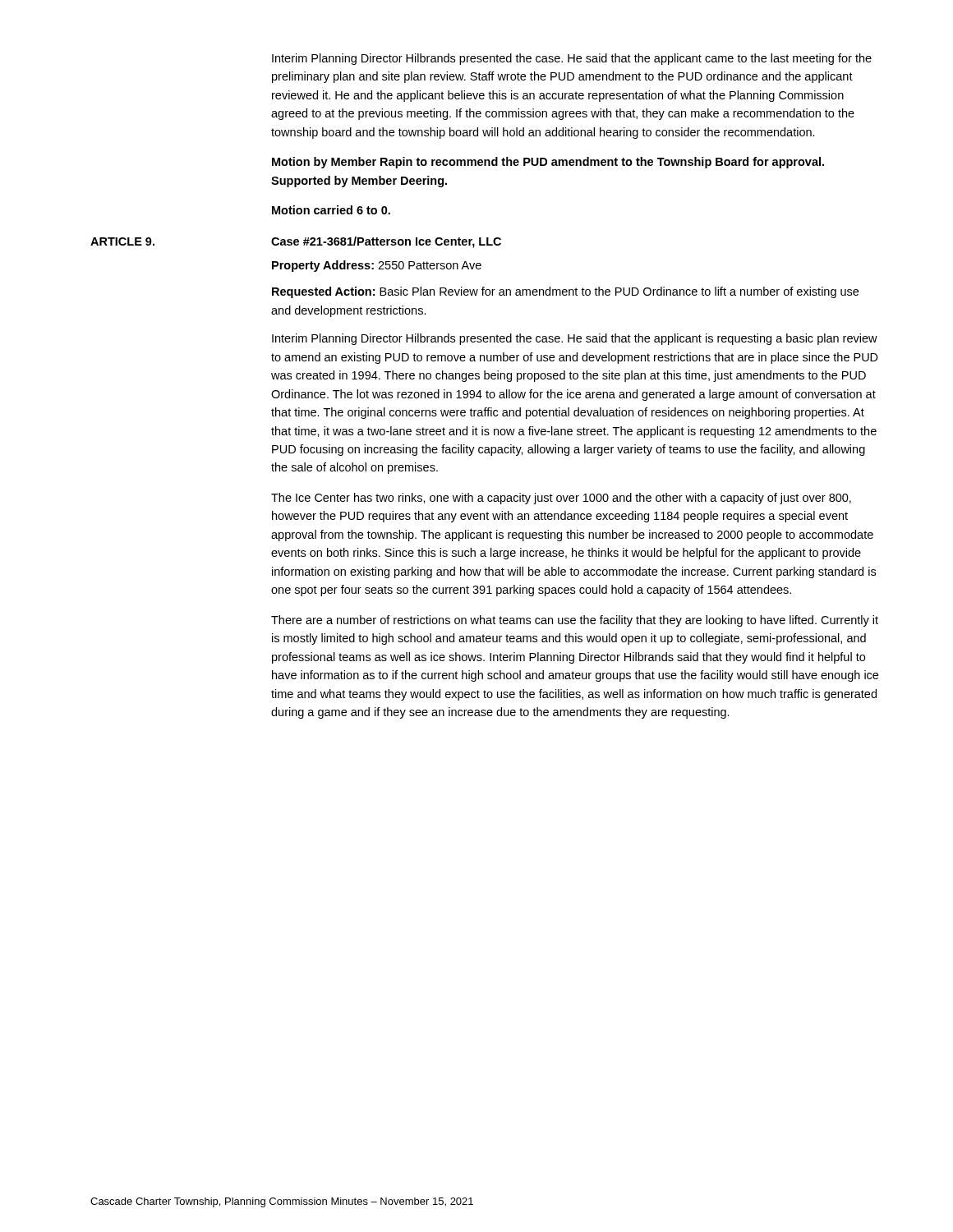Locate the text "Property Address: 2550 Patterson Ave"
The image size is (953, 1232).
377,266
